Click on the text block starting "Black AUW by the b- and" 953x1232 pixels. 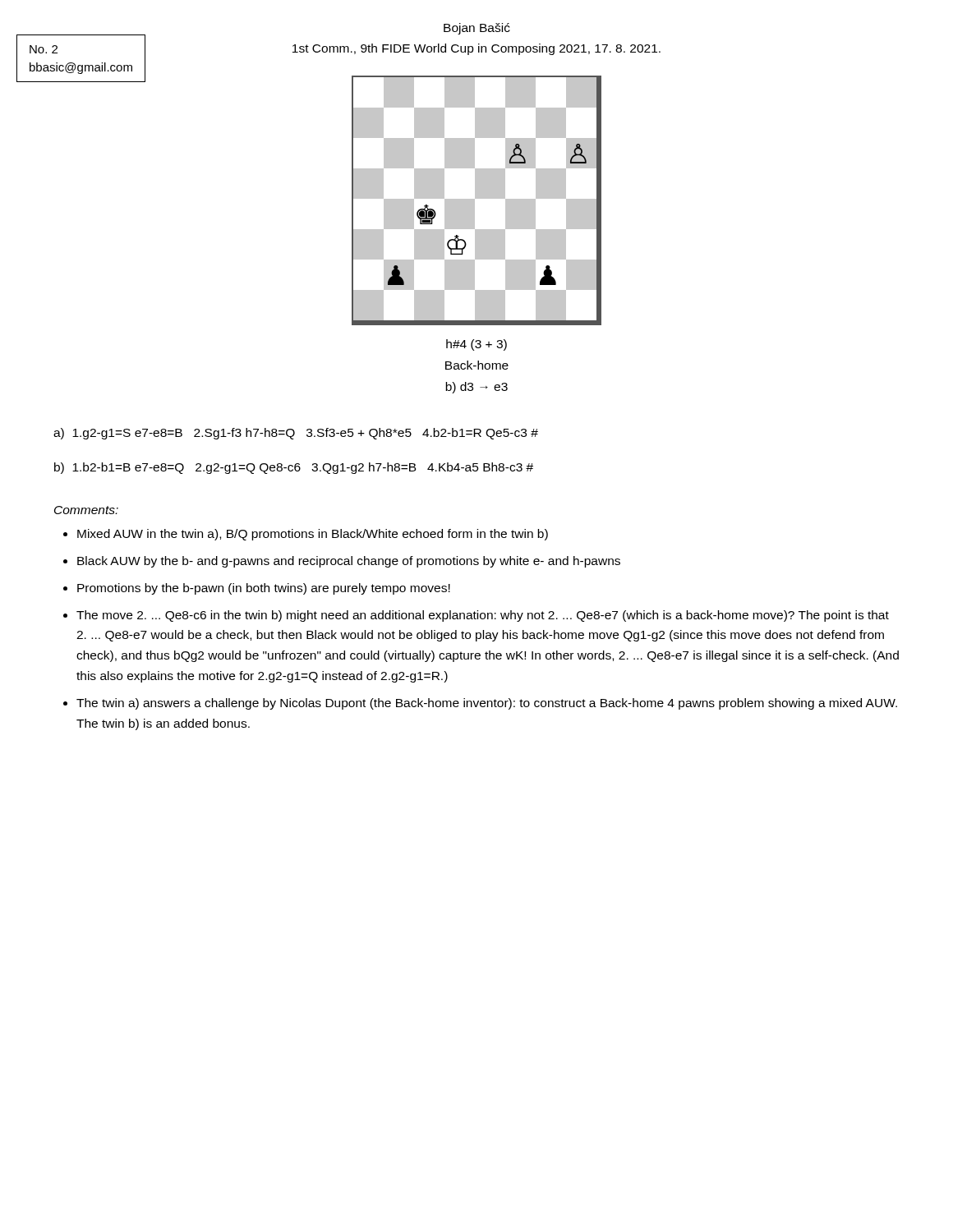point(349,561)
